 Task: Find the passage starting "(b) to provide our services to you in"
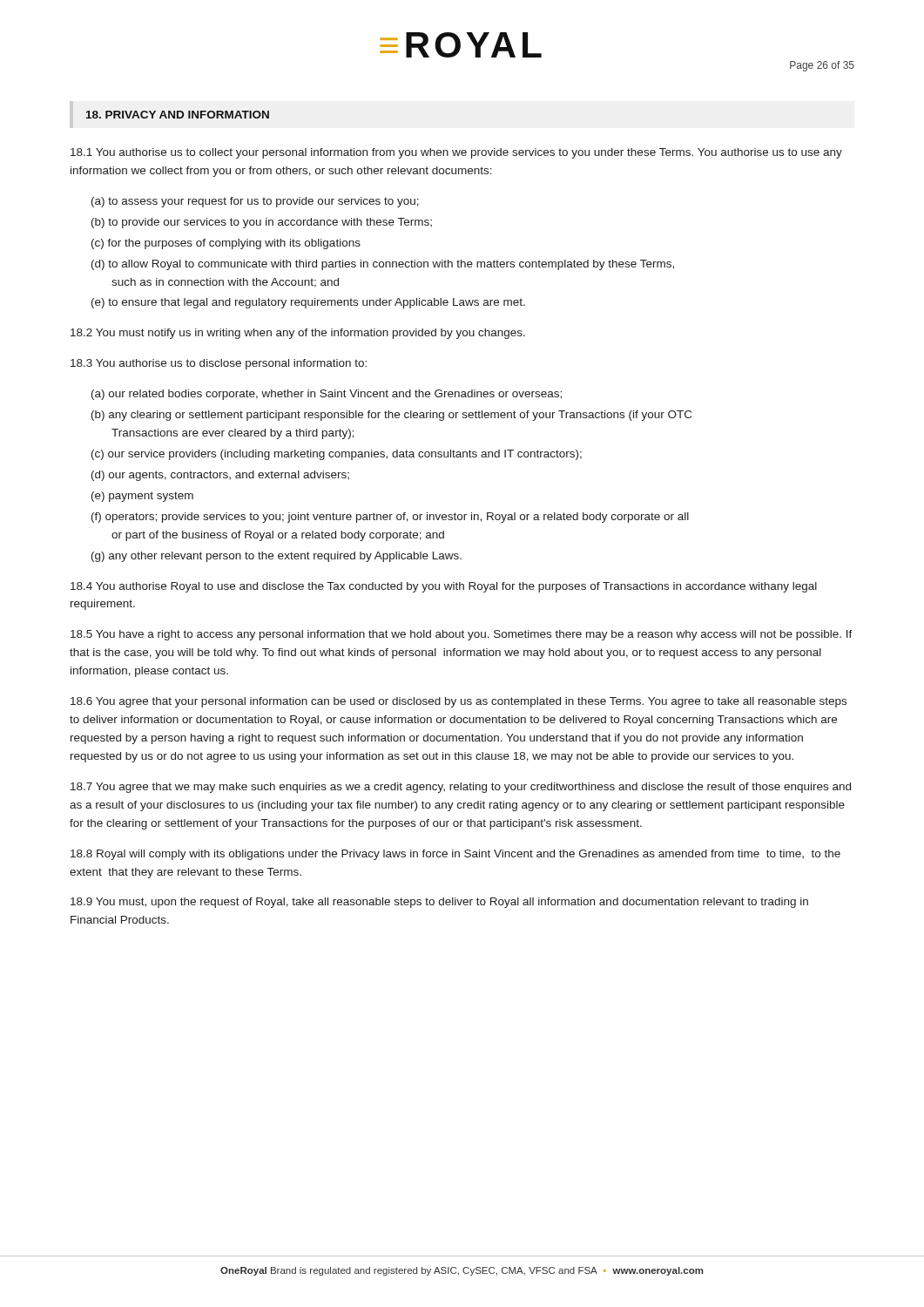click(x=262, y=222)
